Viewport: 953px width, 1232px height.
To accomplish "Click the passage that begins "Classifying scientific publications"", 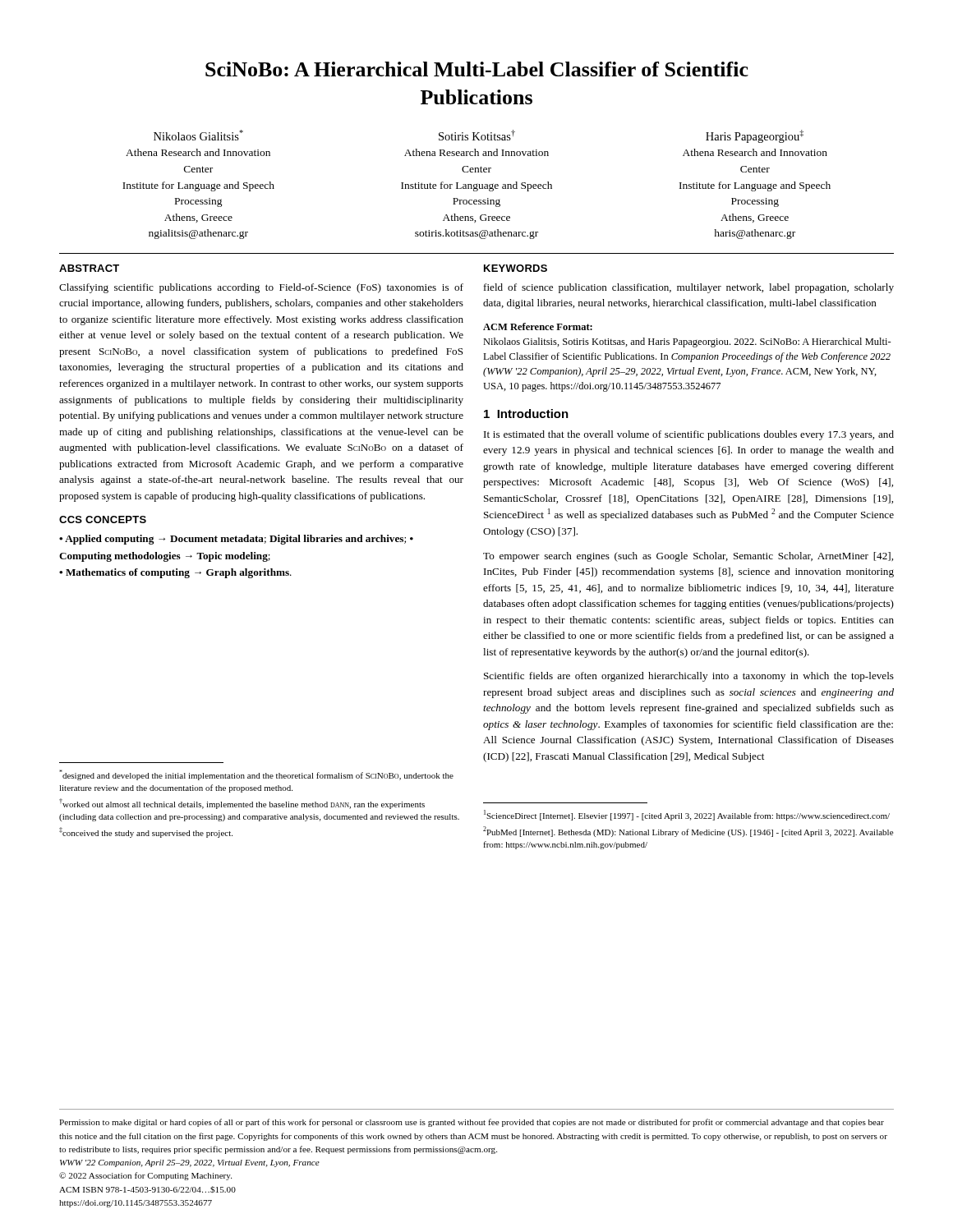I will tap(261, 391).
